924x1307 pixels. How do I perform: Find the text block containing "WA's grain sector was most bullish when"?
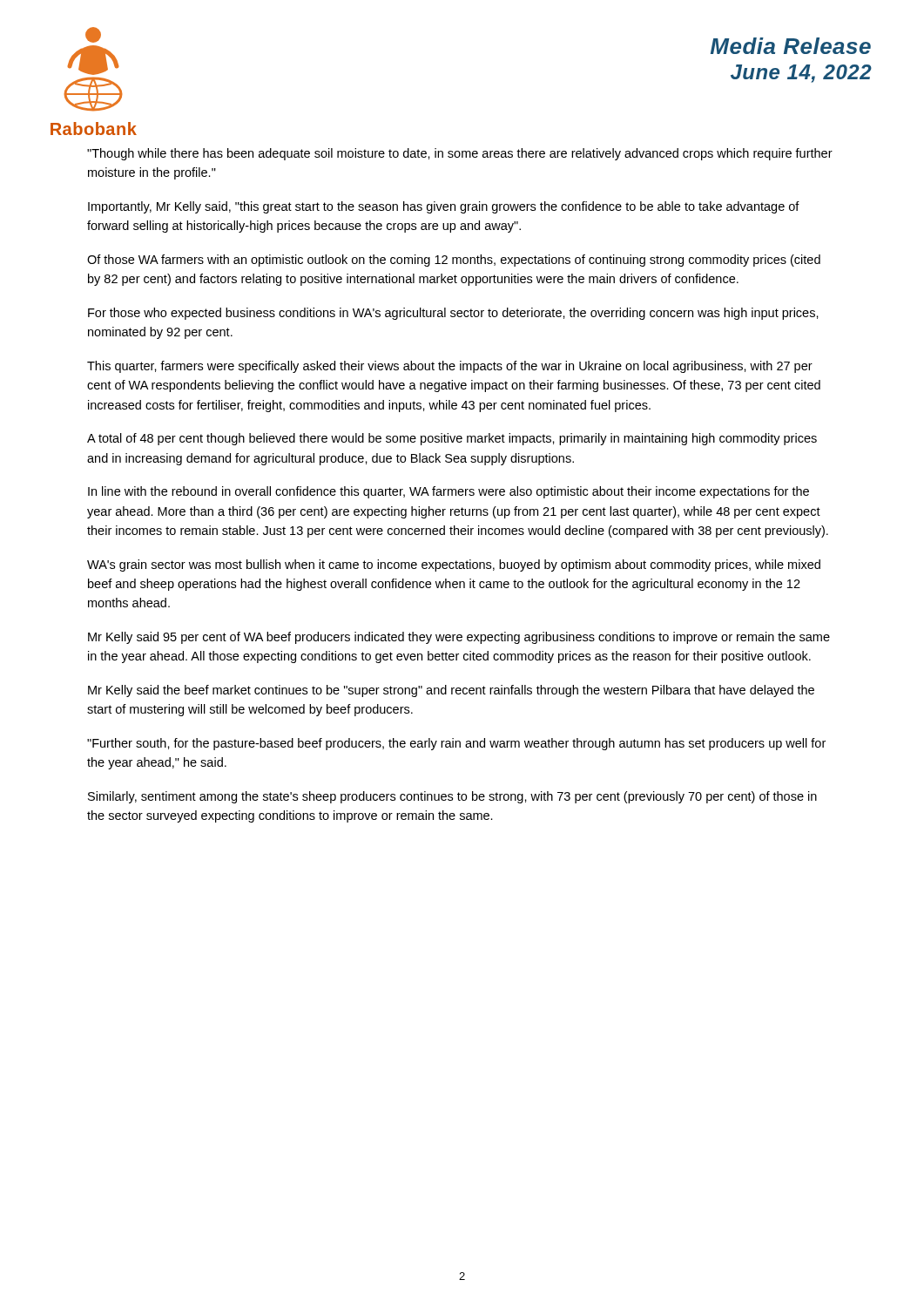click(454, 584)
